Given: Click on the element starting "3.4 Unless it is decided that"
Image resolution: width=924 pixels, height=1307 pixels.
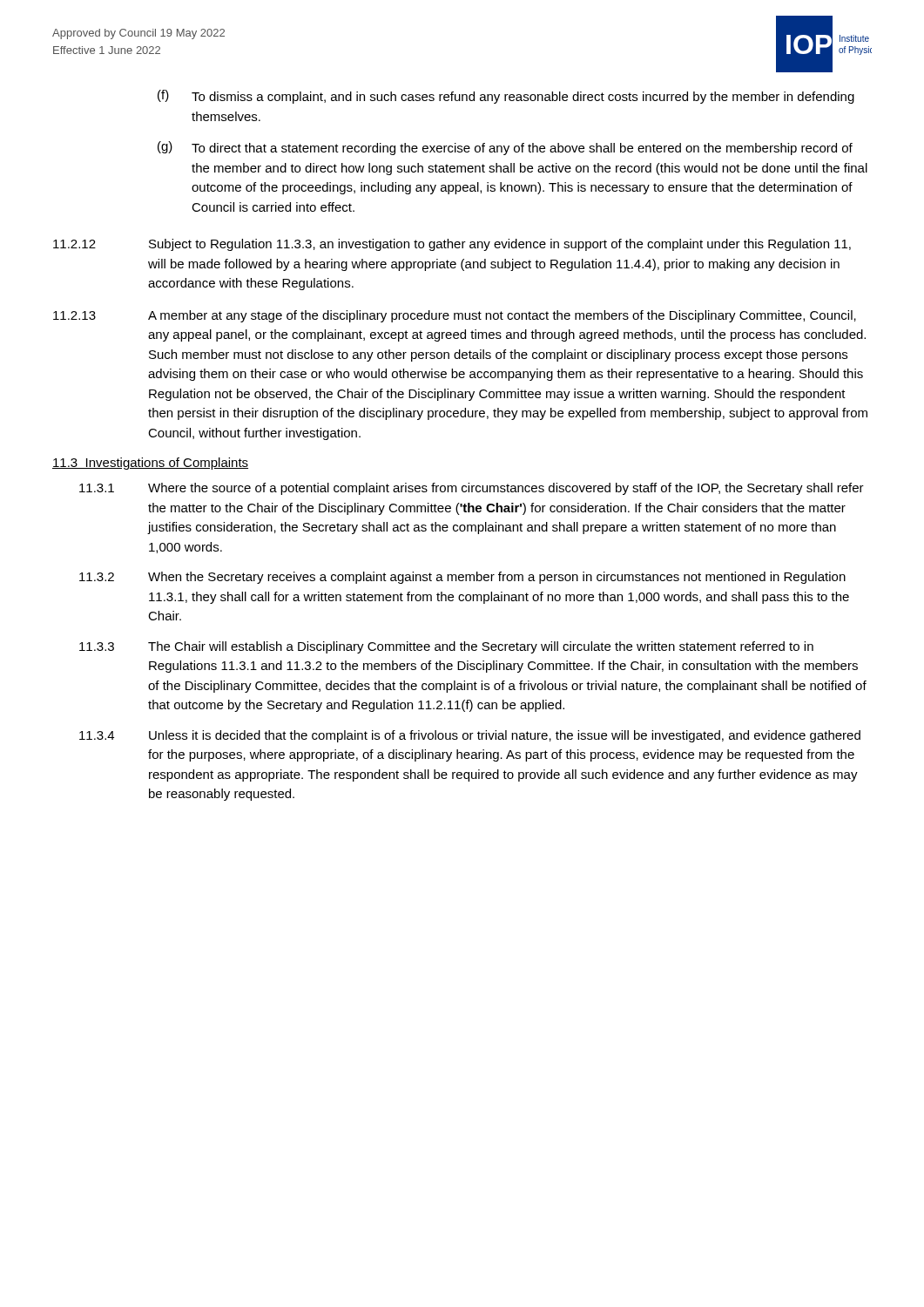Looking at the screenshot, I should 475,765.
